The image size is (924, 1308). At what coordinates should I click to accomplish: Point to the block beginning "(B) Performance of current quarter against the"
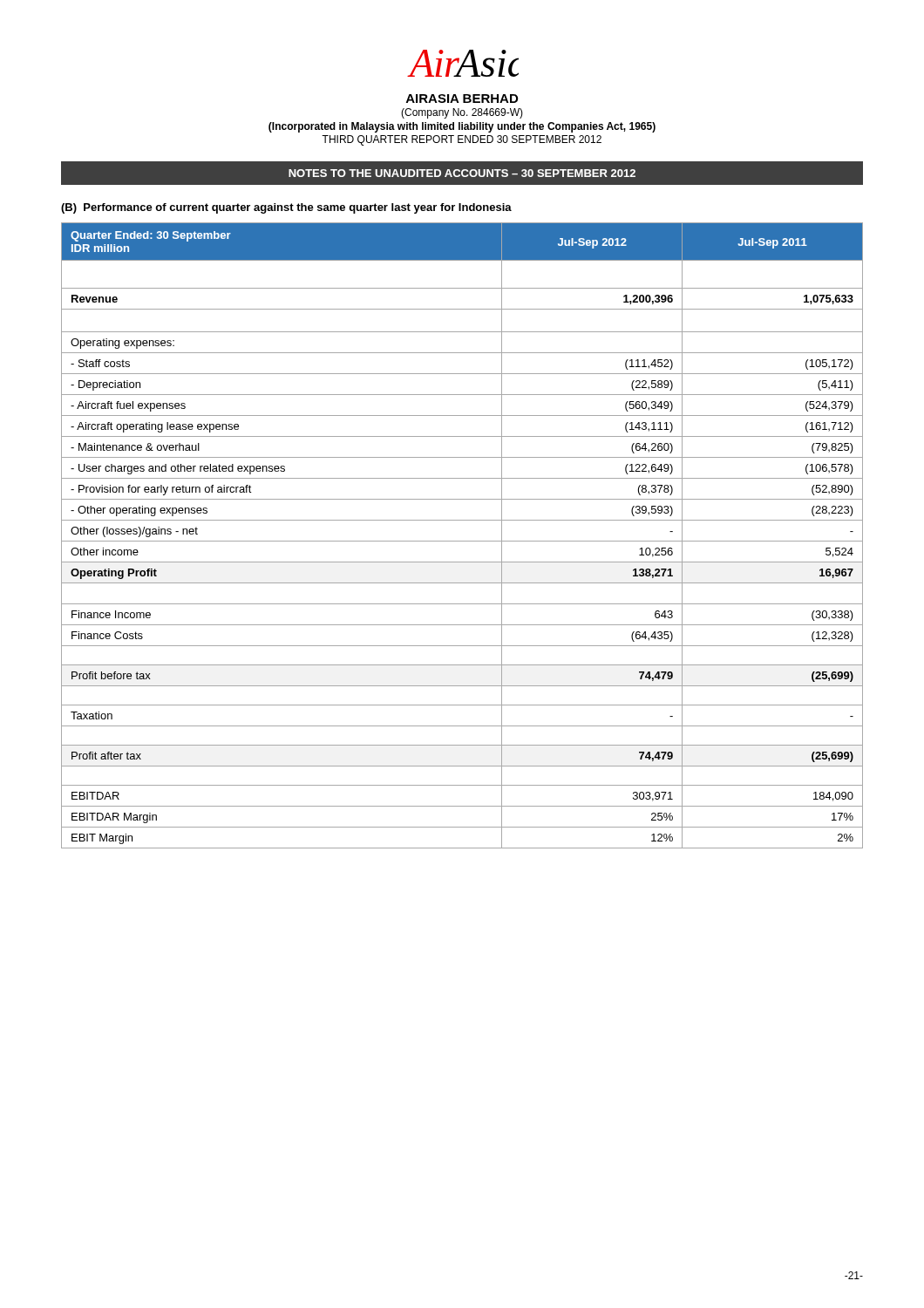[x=286, y=207]
